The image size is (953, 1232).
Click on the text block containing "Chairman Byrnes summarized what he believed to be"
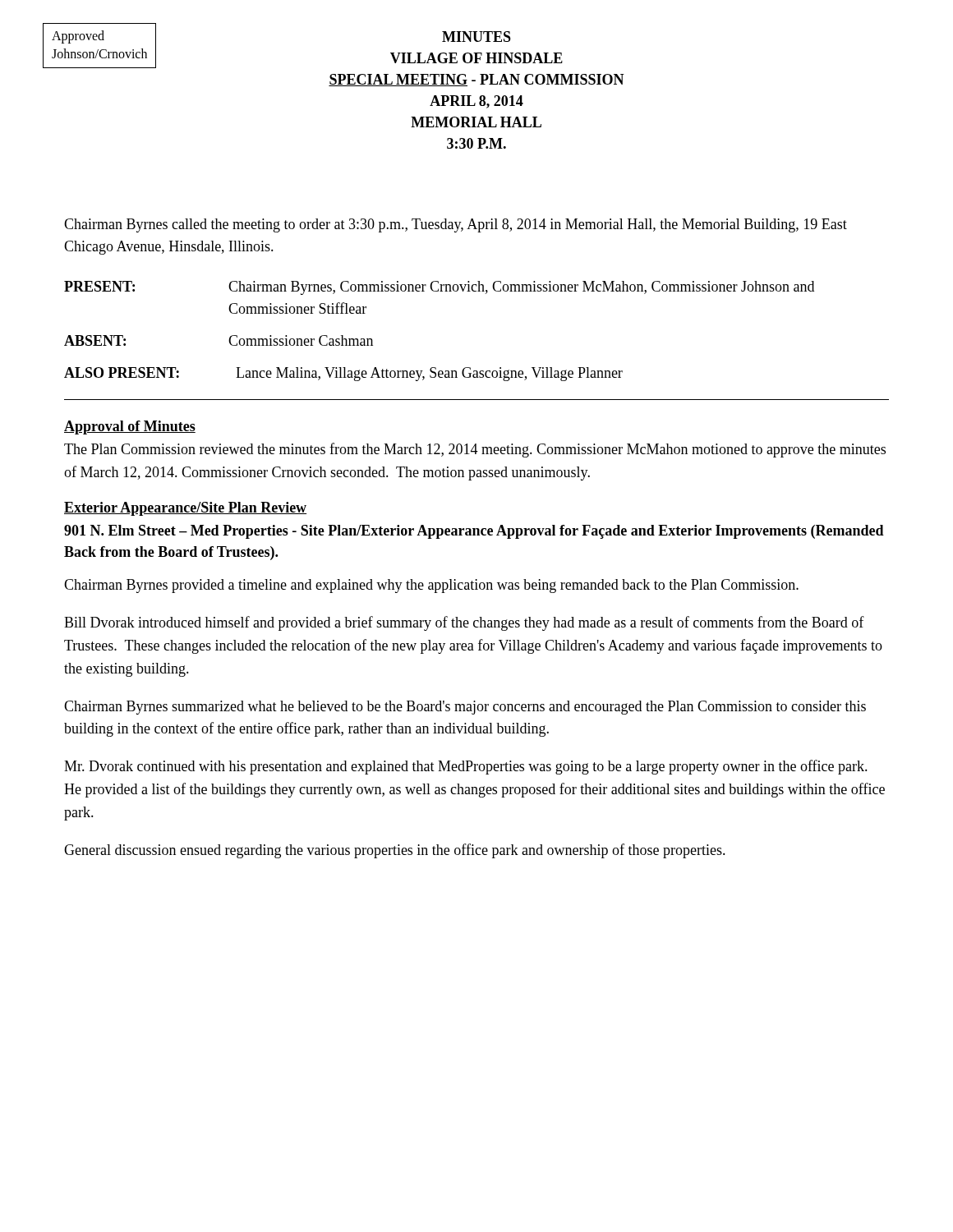tap(465, 717)
